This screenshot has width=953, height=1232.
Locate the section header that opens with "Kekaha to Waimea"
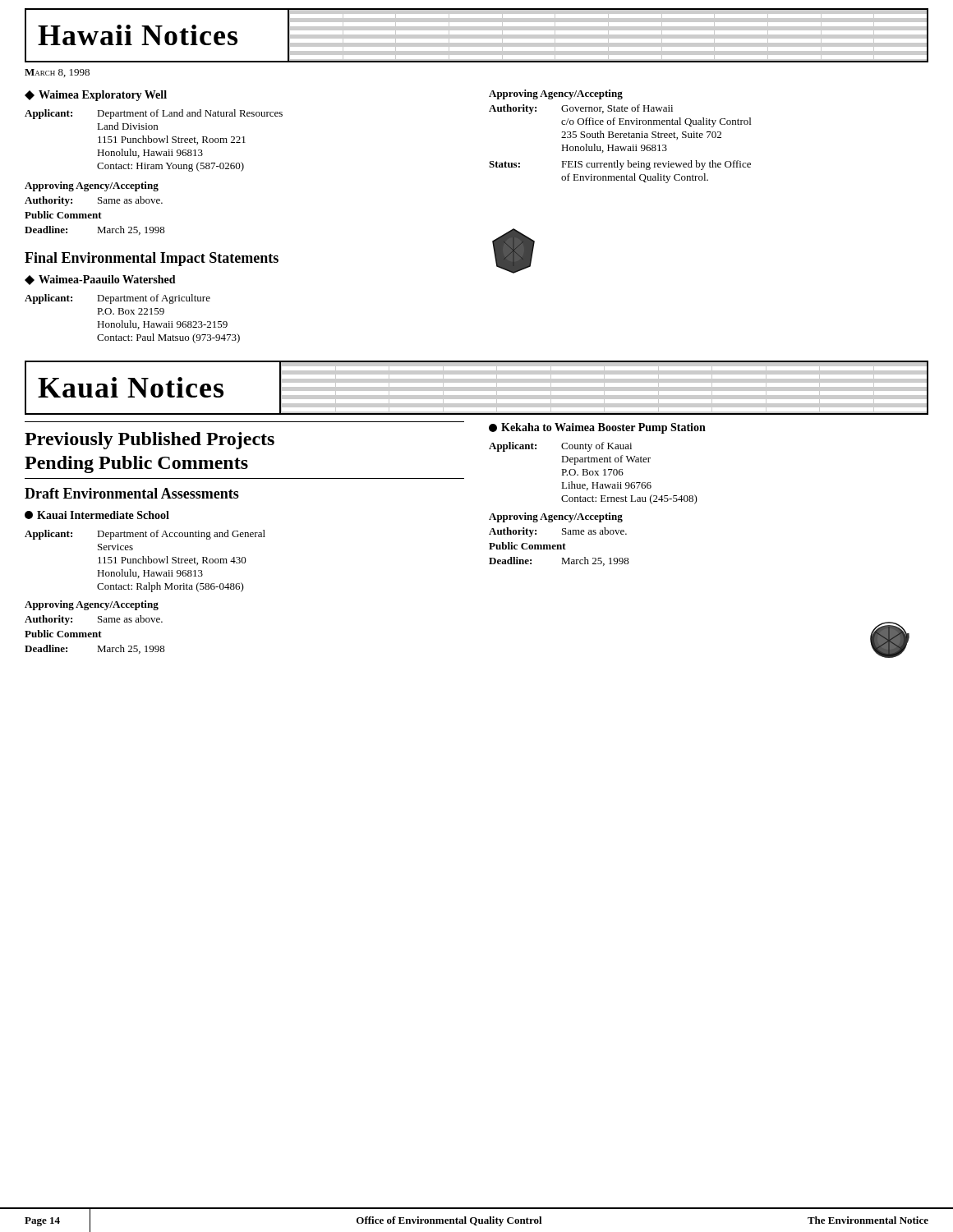[597, 428]
